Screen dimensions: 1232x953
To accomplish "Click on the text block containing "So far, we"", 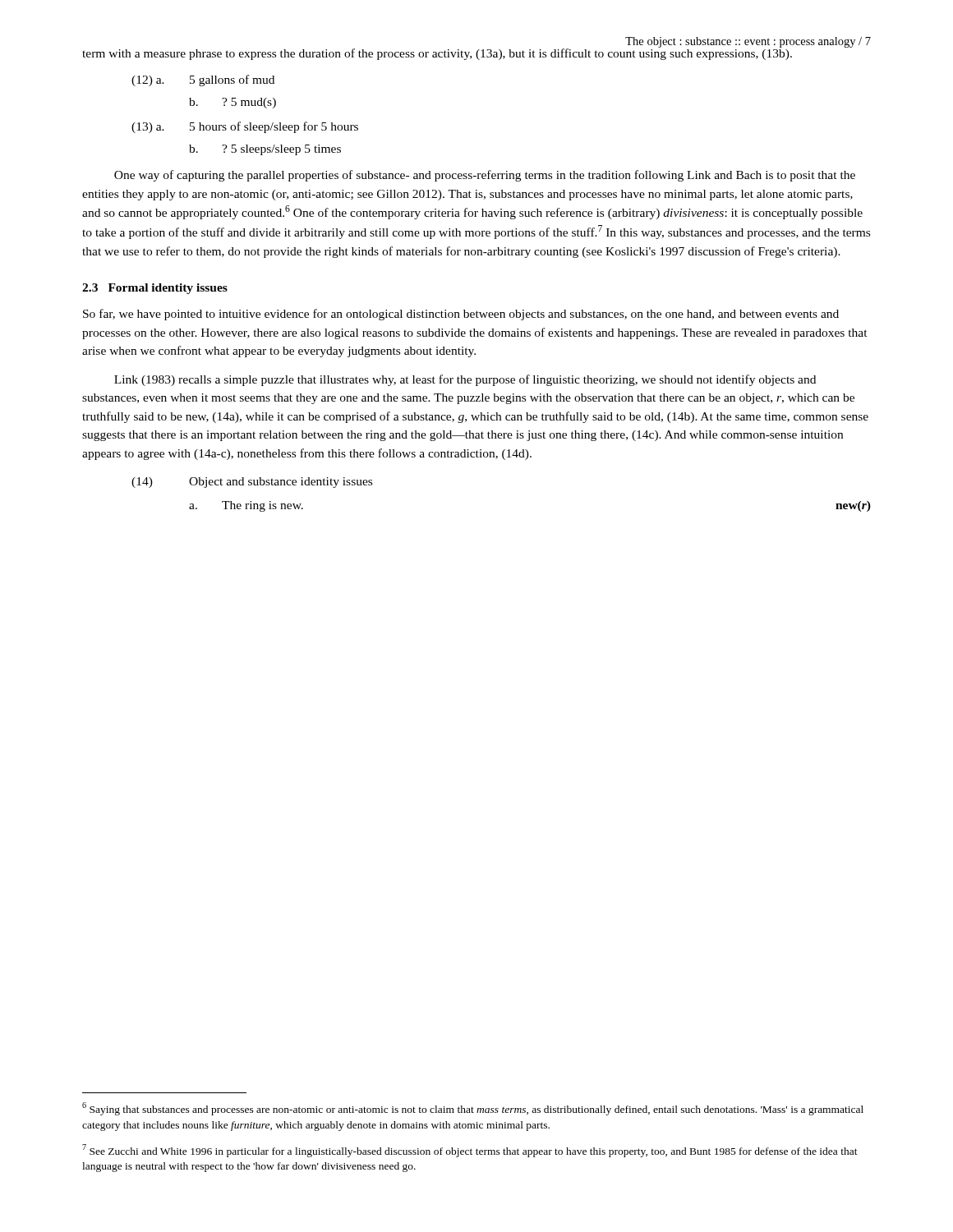I will pos(475,332).
